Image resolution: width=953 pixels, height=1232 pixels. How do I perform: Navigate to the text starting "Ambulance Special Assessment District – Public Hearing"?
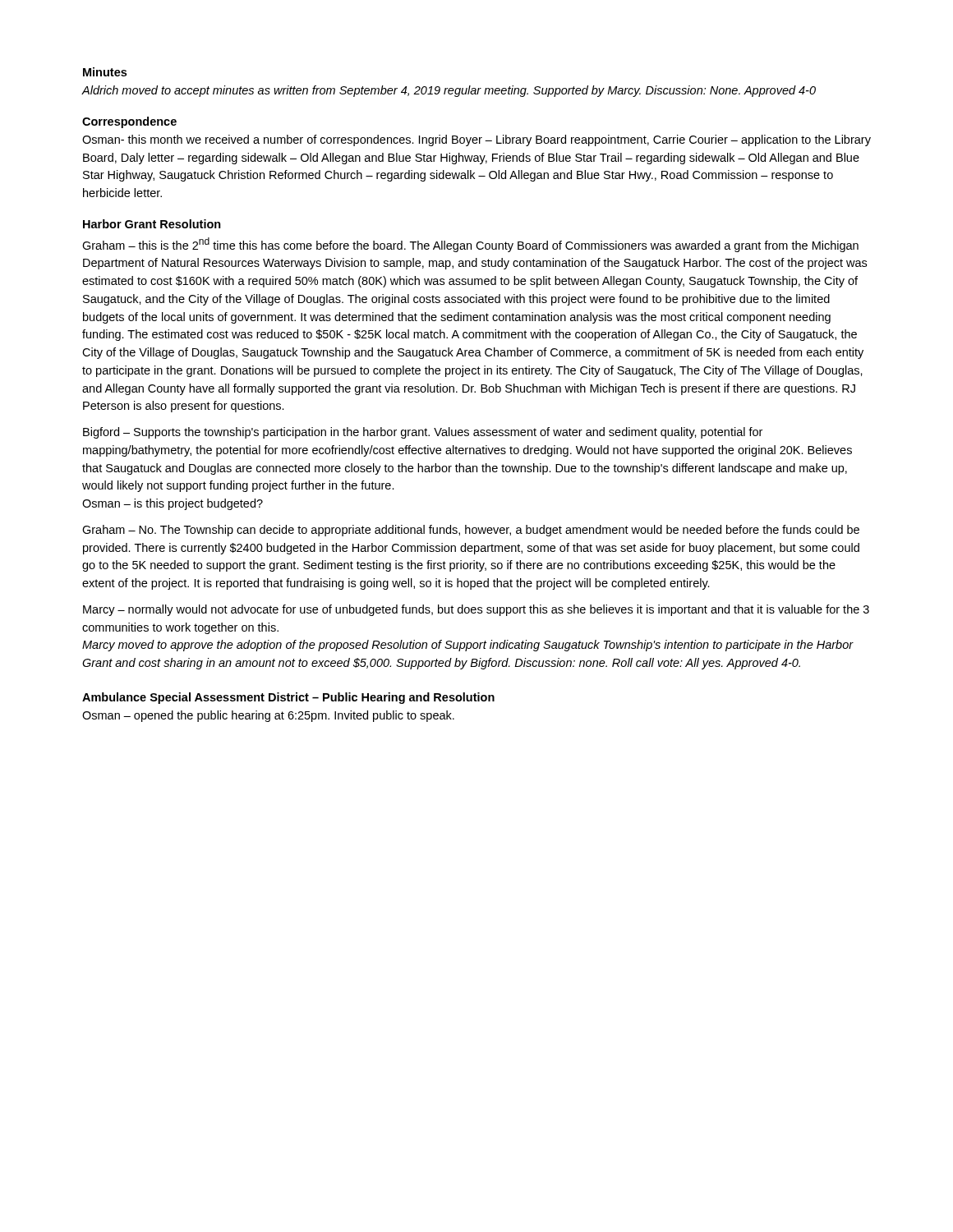click(288, 697)
